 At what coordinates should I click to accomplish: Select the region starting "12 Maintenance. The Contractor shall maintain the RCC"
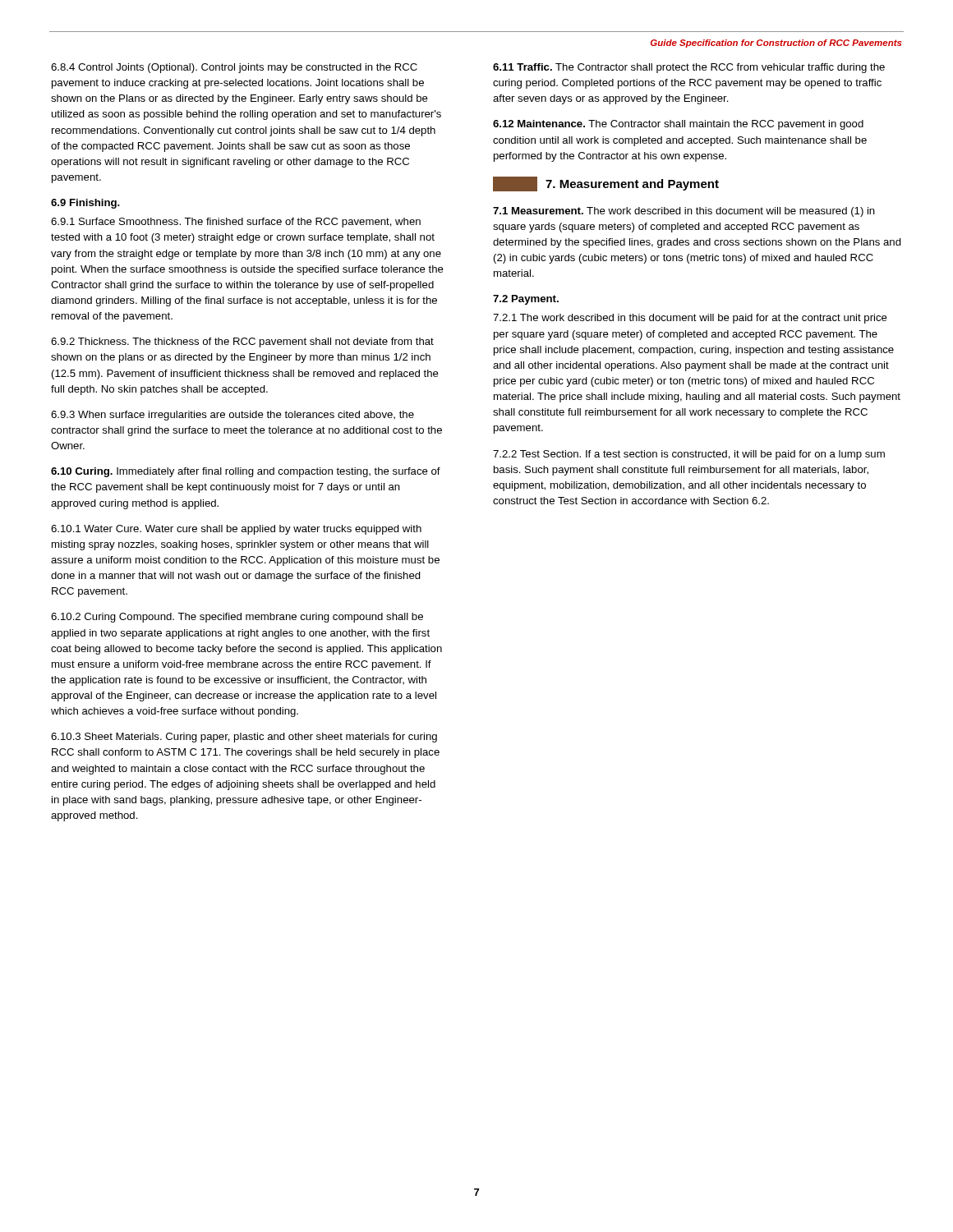click(698, 140)
